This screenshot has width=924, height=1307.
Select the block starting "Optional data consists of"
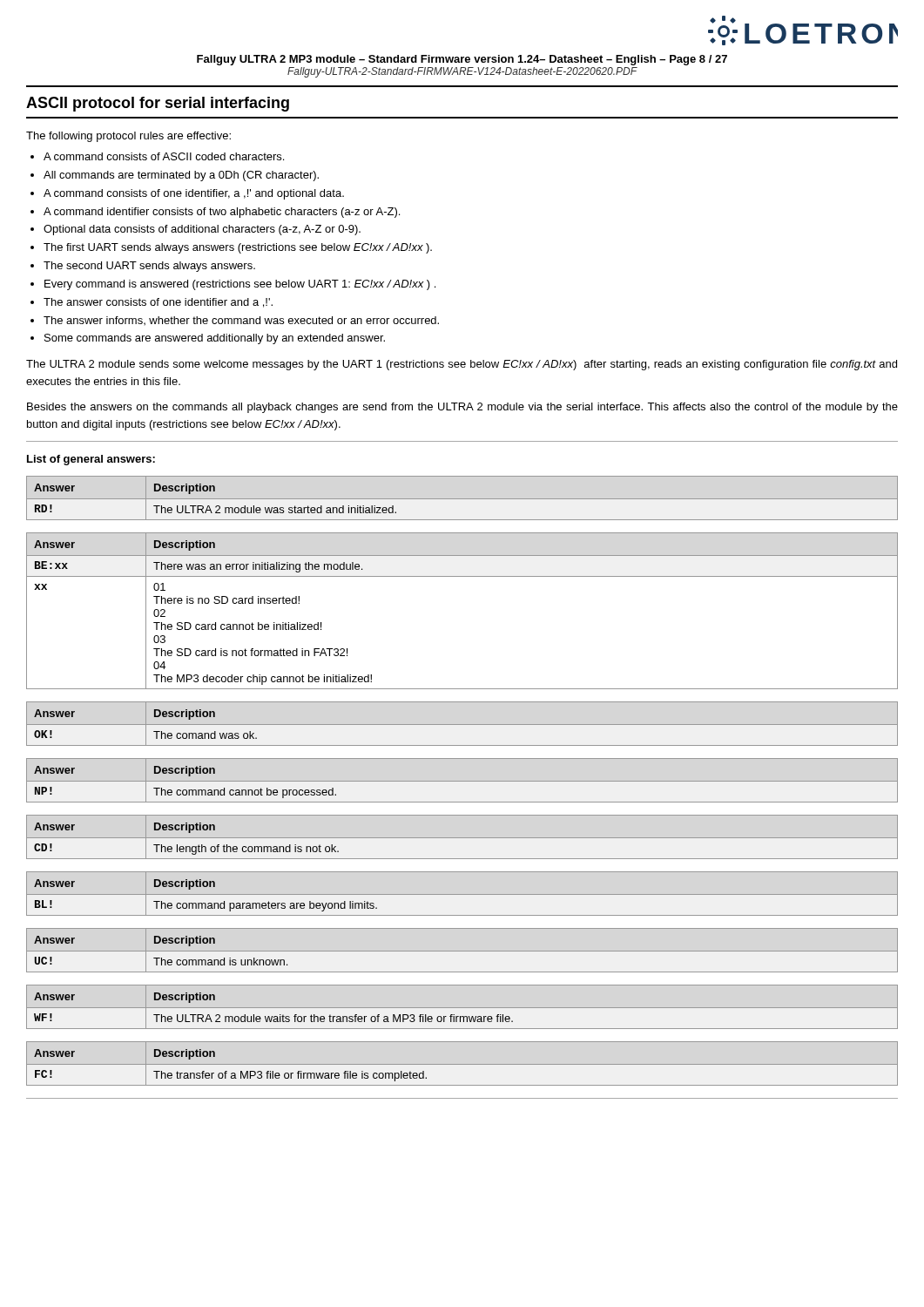tap(202, 229)
